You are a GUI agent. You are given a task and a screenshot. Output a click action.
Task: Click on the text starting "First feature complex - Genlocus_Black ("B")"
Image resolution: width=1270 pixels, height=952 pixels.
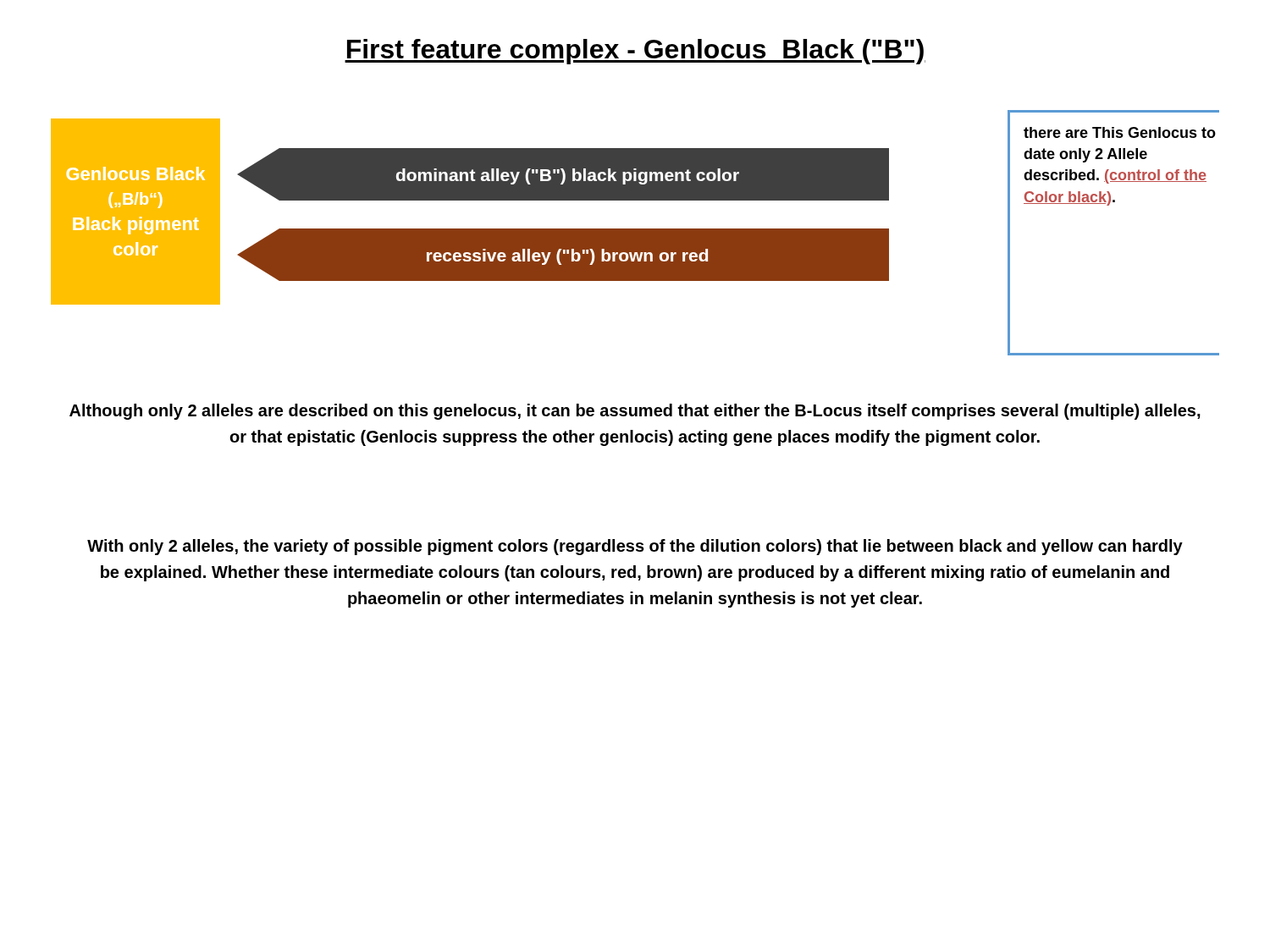[x=635, y=49]
